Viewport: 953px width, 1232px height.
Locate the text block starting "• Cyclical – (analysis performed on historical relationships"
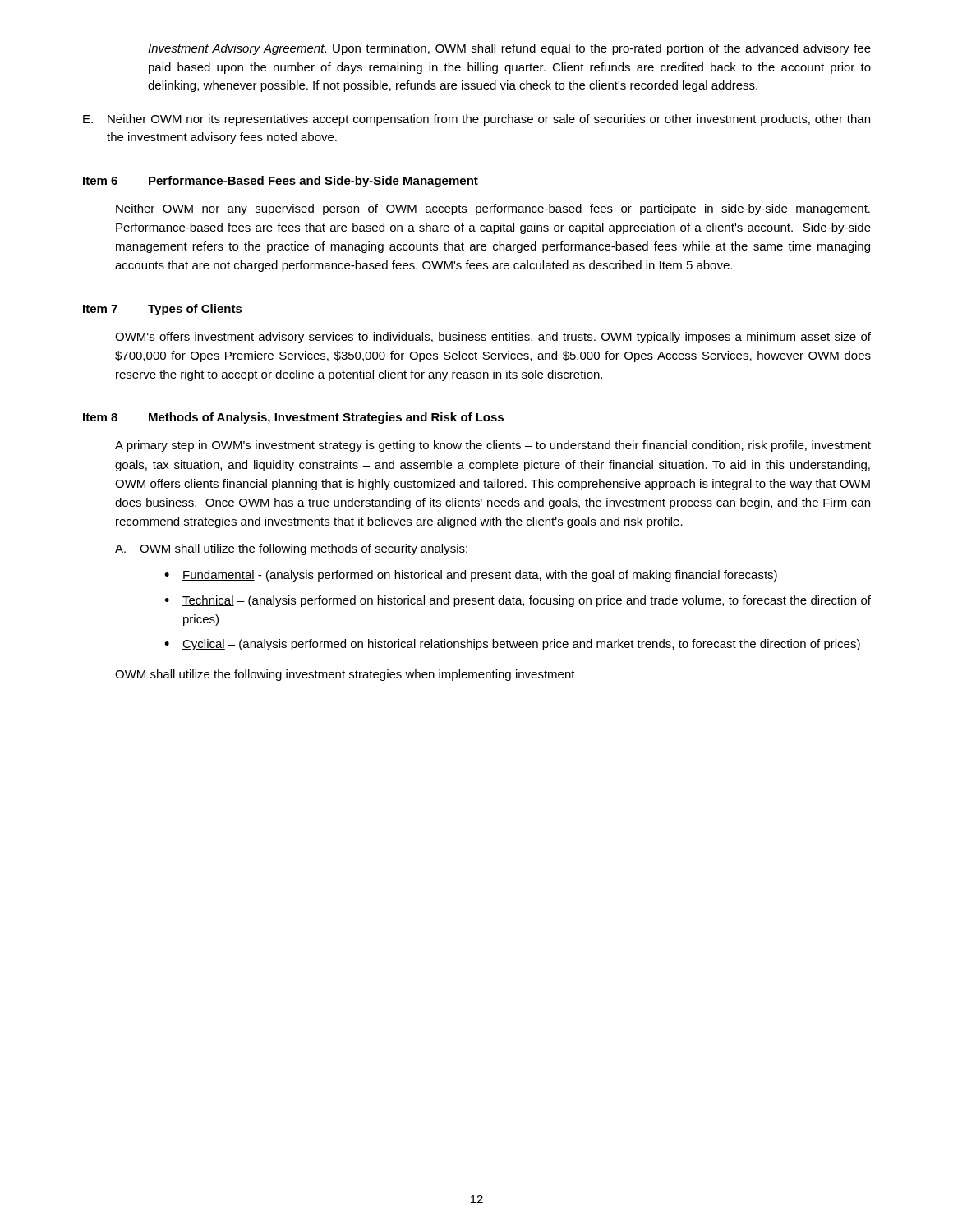[518, 645]
